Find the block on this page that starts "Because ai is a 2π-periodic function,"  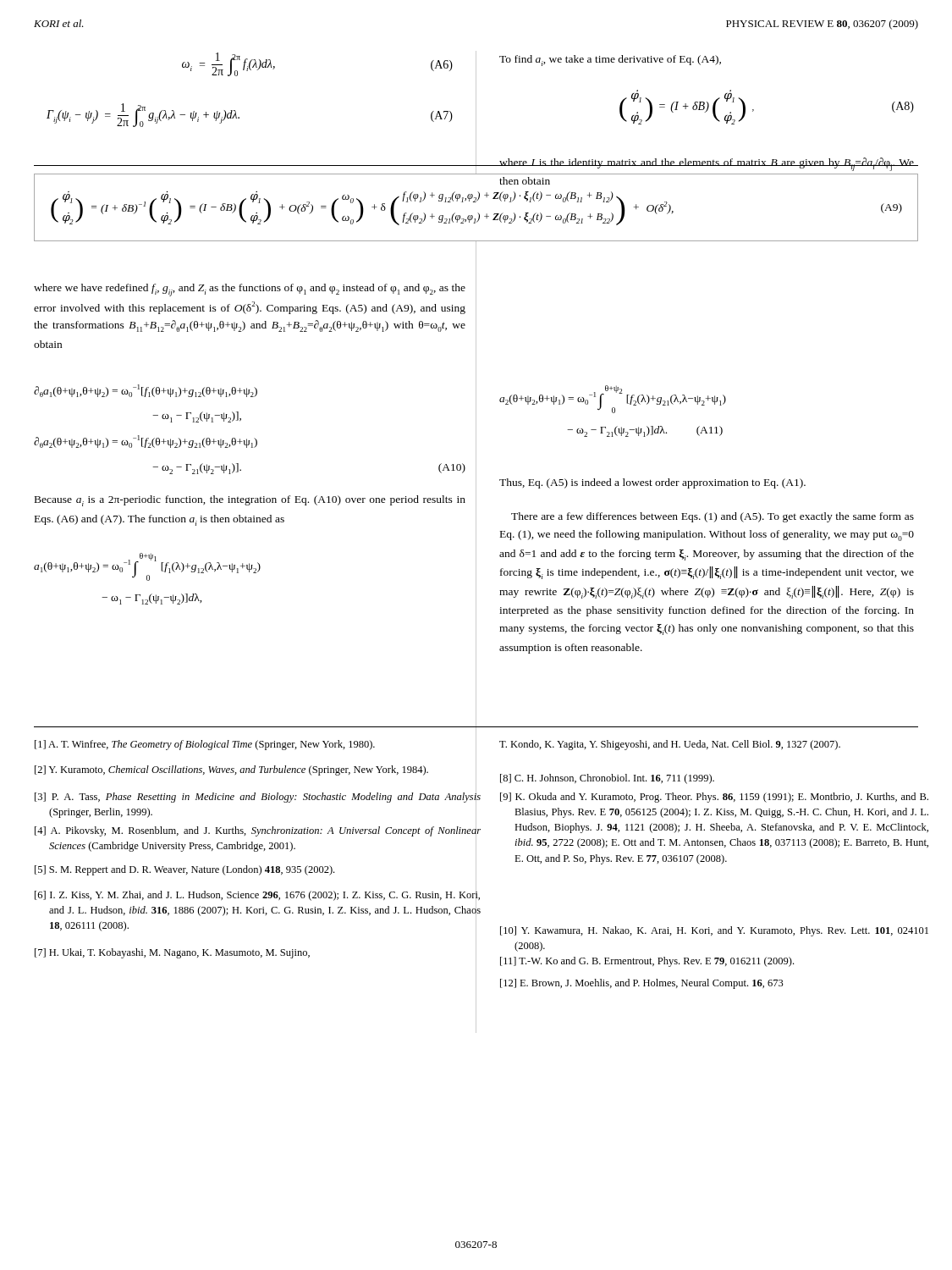click(x=250, y=510)
